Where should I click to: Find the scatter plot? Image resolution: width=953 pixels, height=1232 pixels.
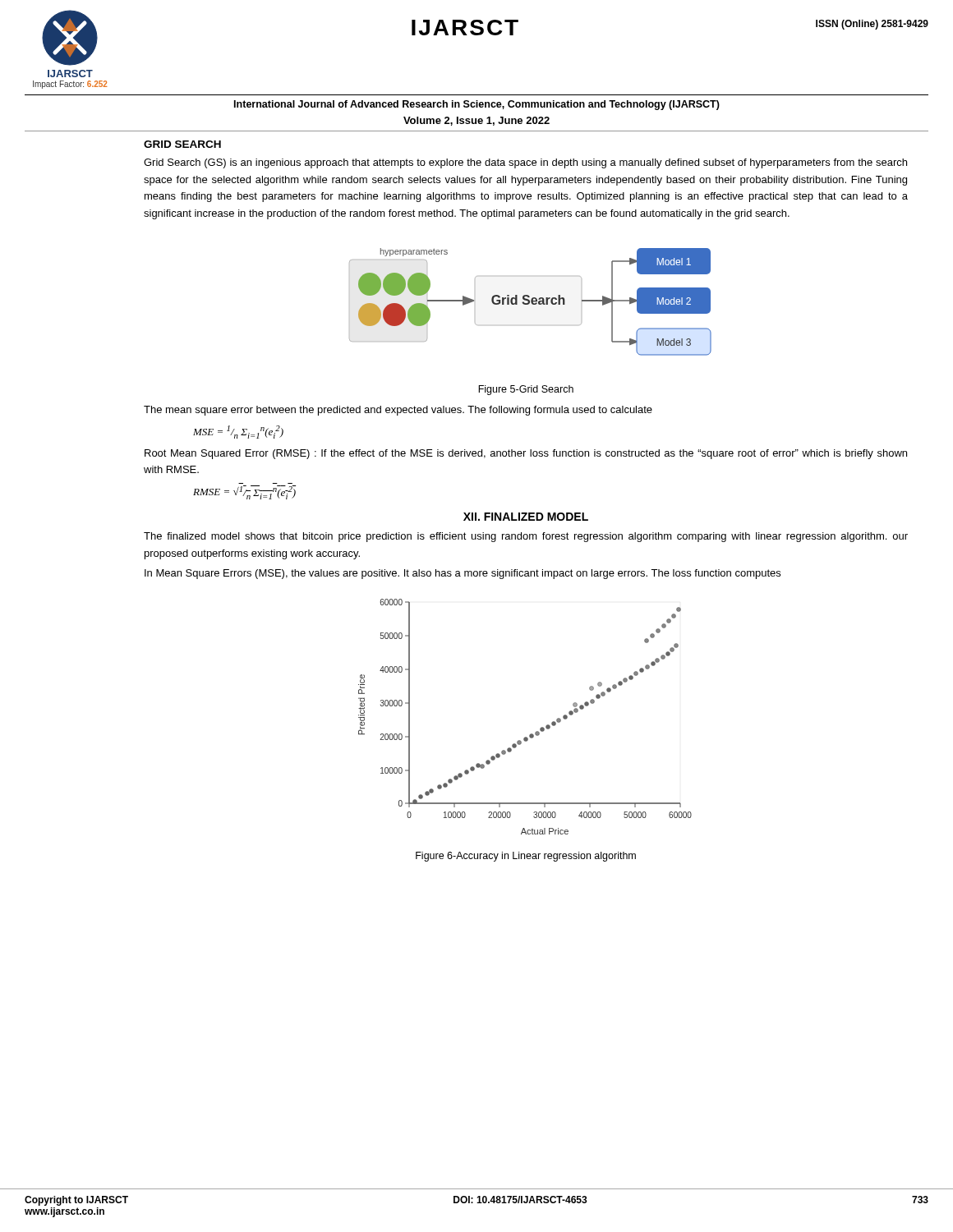coord(526,718)
